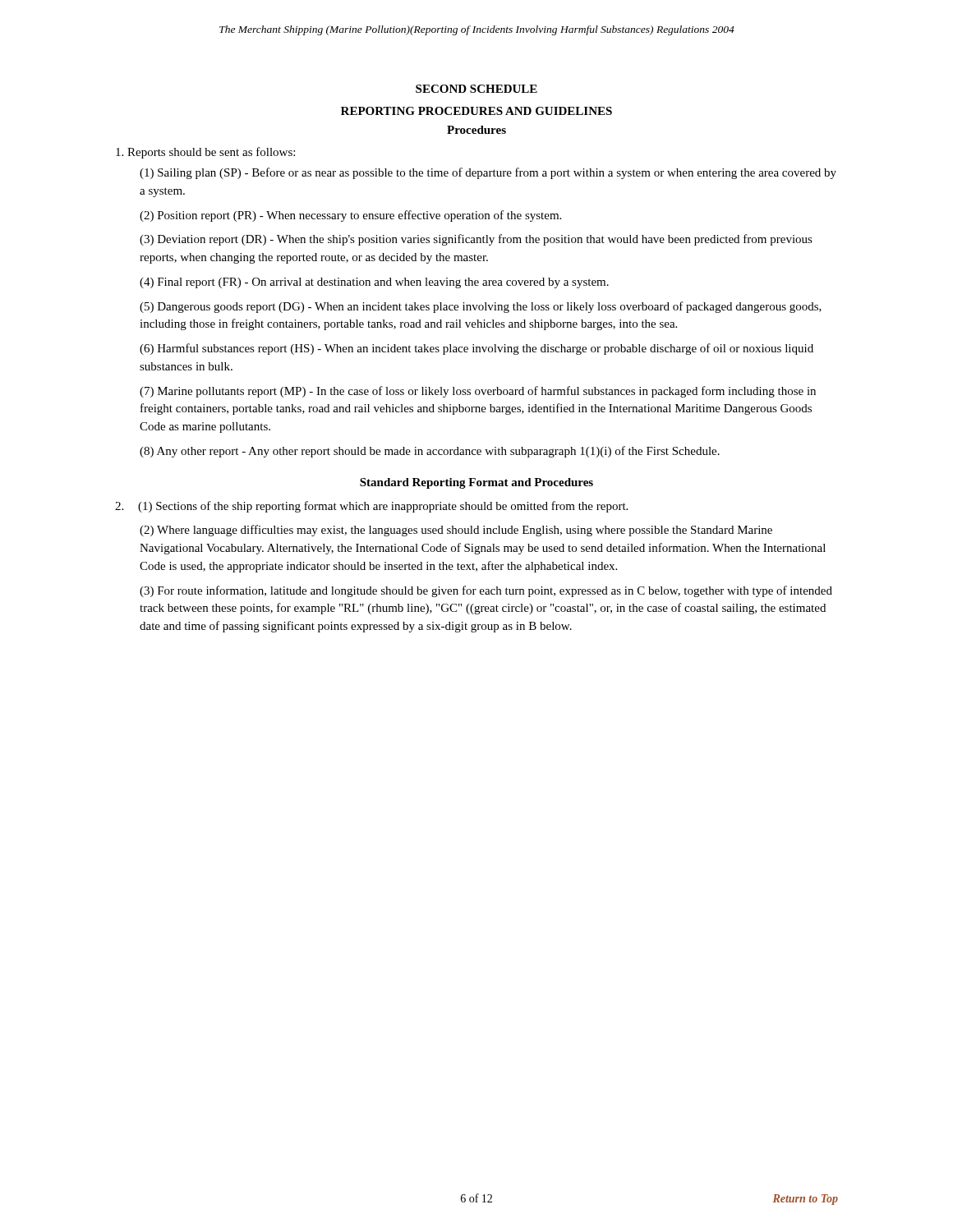
Task: Find the text block starting "(2) Where language difficulties may exist,"
Action: coord(483,548)
